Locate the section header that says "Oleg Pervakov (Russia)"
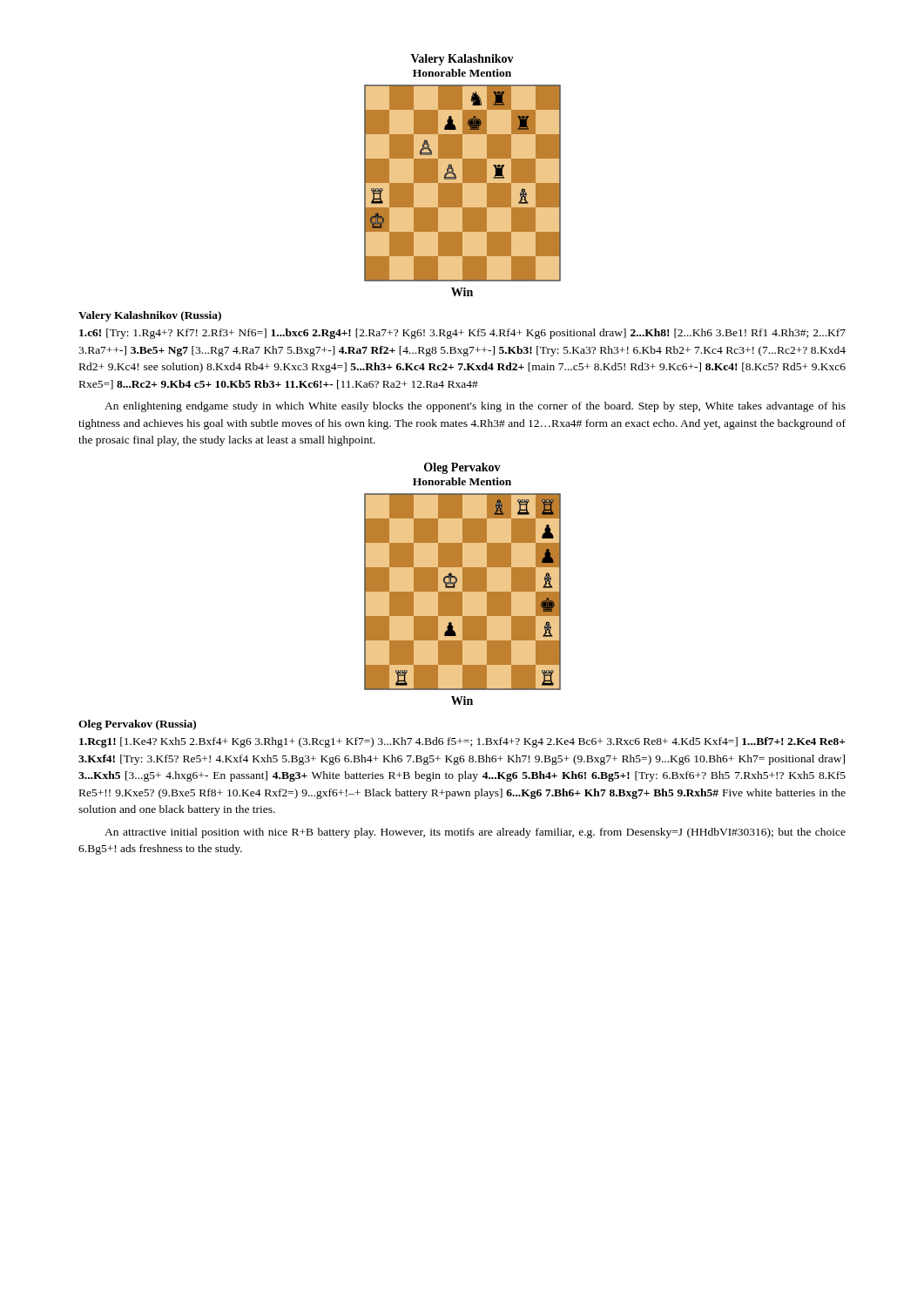 pos(137,724)
